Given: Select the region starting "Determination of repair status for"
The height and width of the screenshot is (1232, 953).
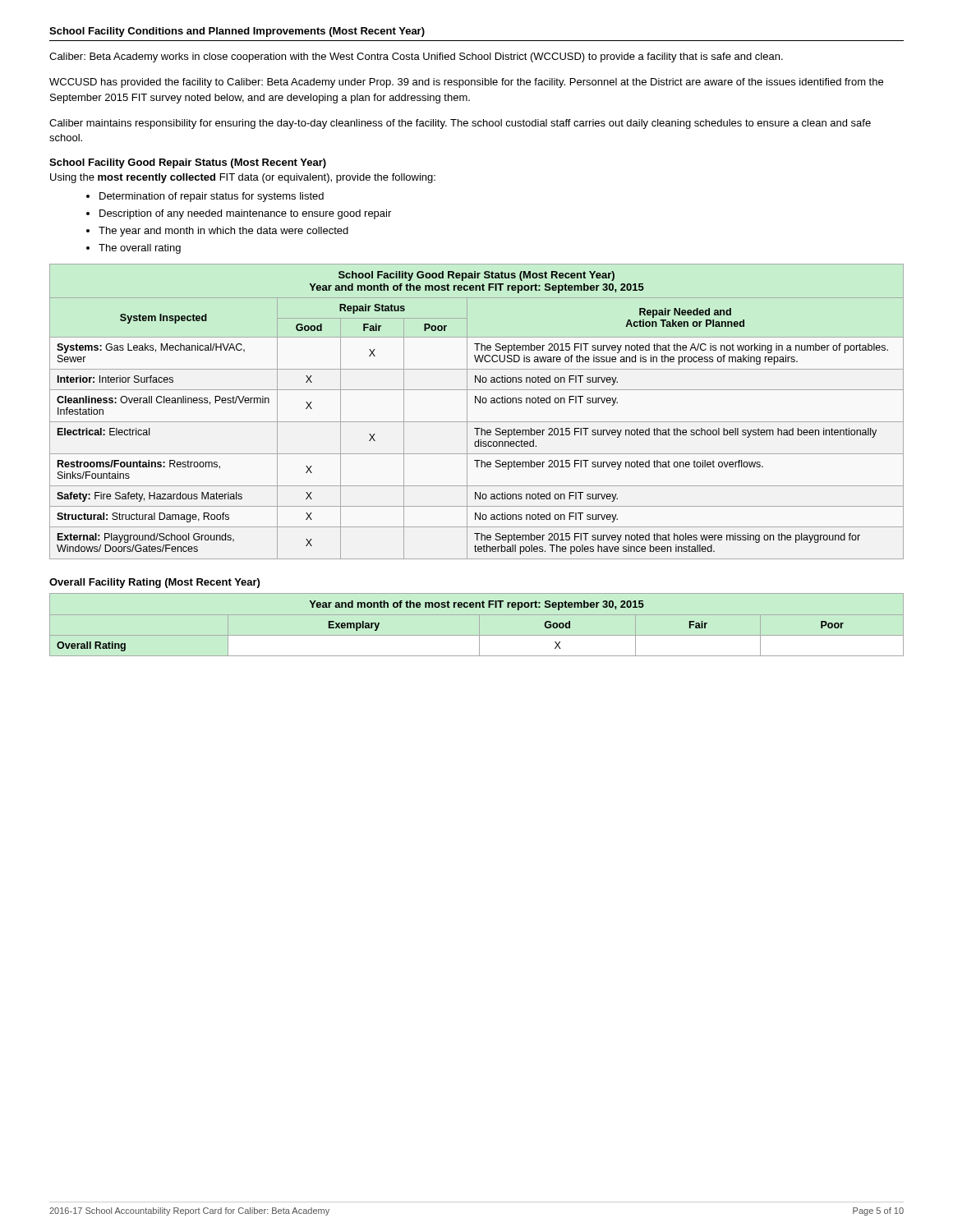Looking at the screenshot, I should coord(211,196).
